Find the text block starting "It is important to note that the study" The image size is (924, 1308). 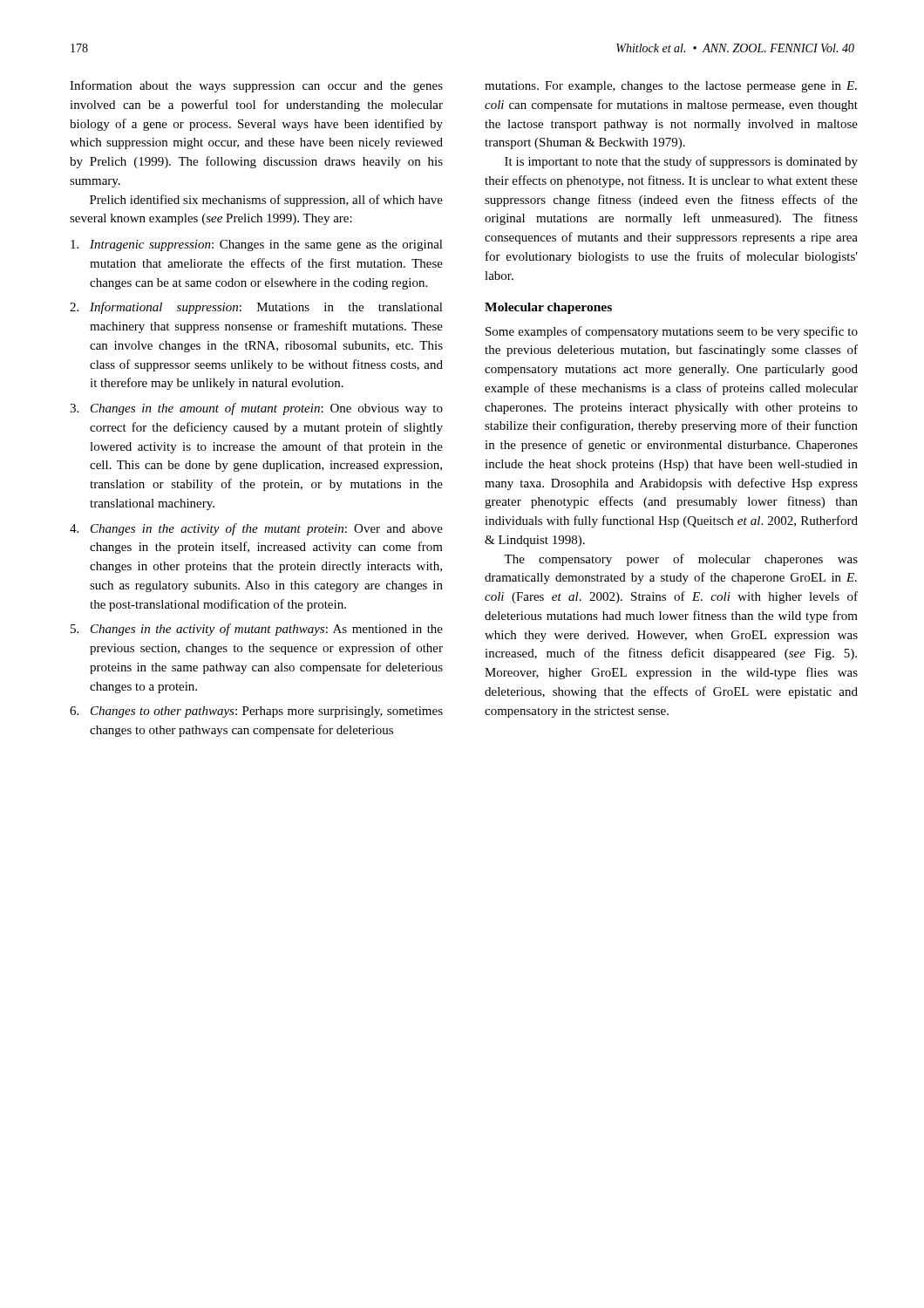tap(671, 219)
